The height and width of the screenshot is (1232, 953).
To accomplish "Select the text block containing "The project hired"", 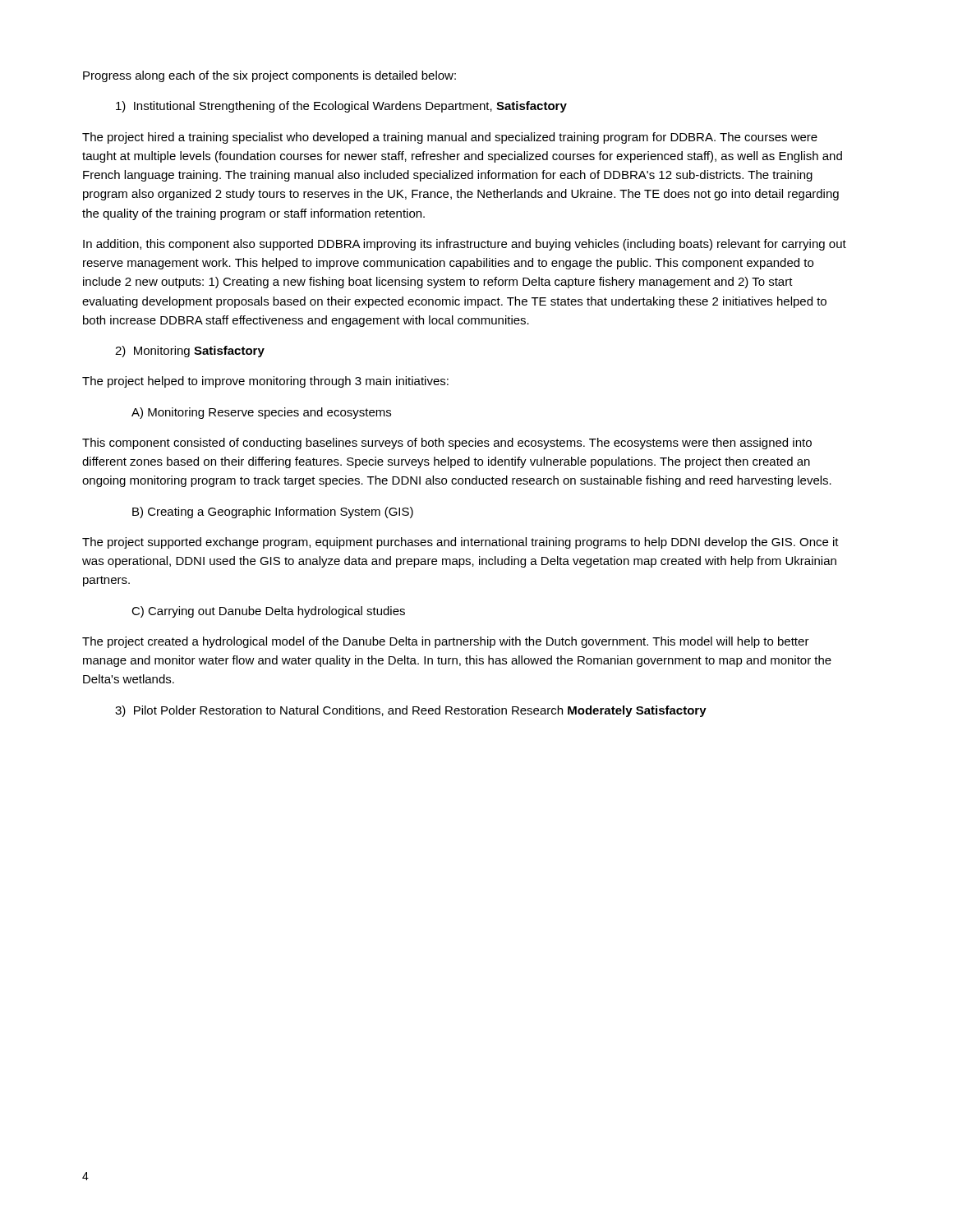I will coord(462,175).
